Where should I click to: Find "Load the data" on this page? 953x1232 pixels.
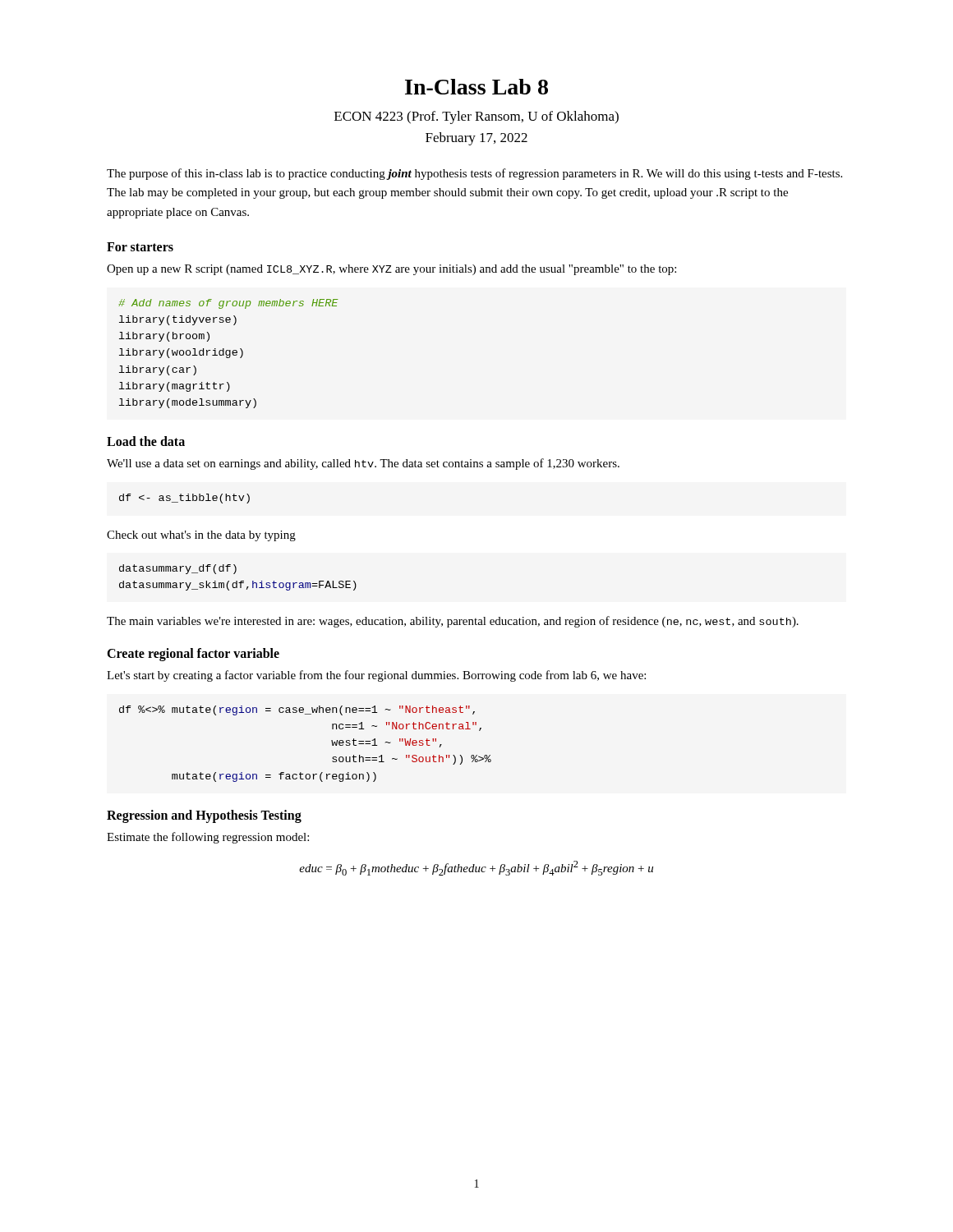click(146, 442)
